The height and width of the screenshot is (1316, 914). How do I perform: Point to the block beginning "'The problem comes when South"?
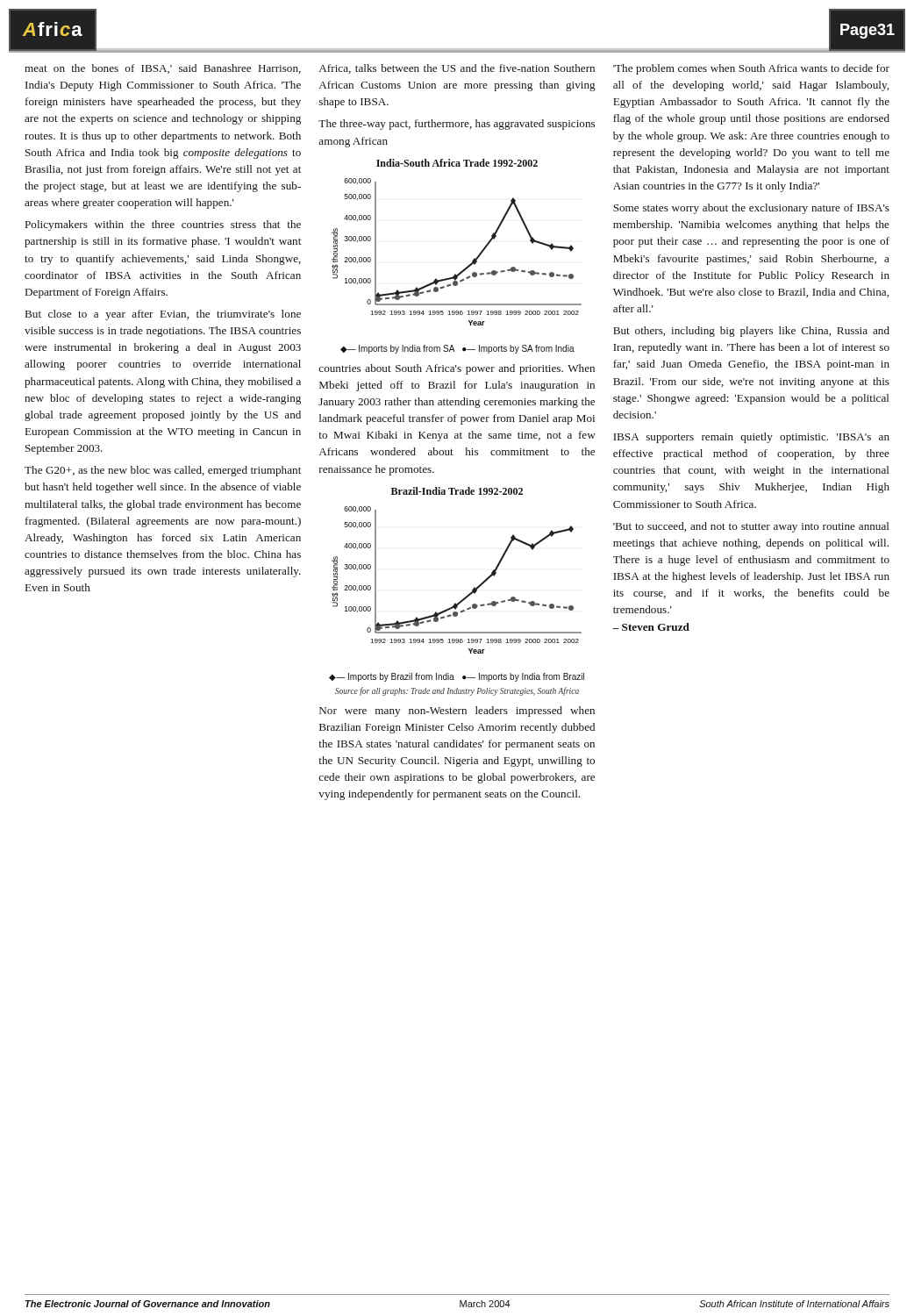point(751,347)
